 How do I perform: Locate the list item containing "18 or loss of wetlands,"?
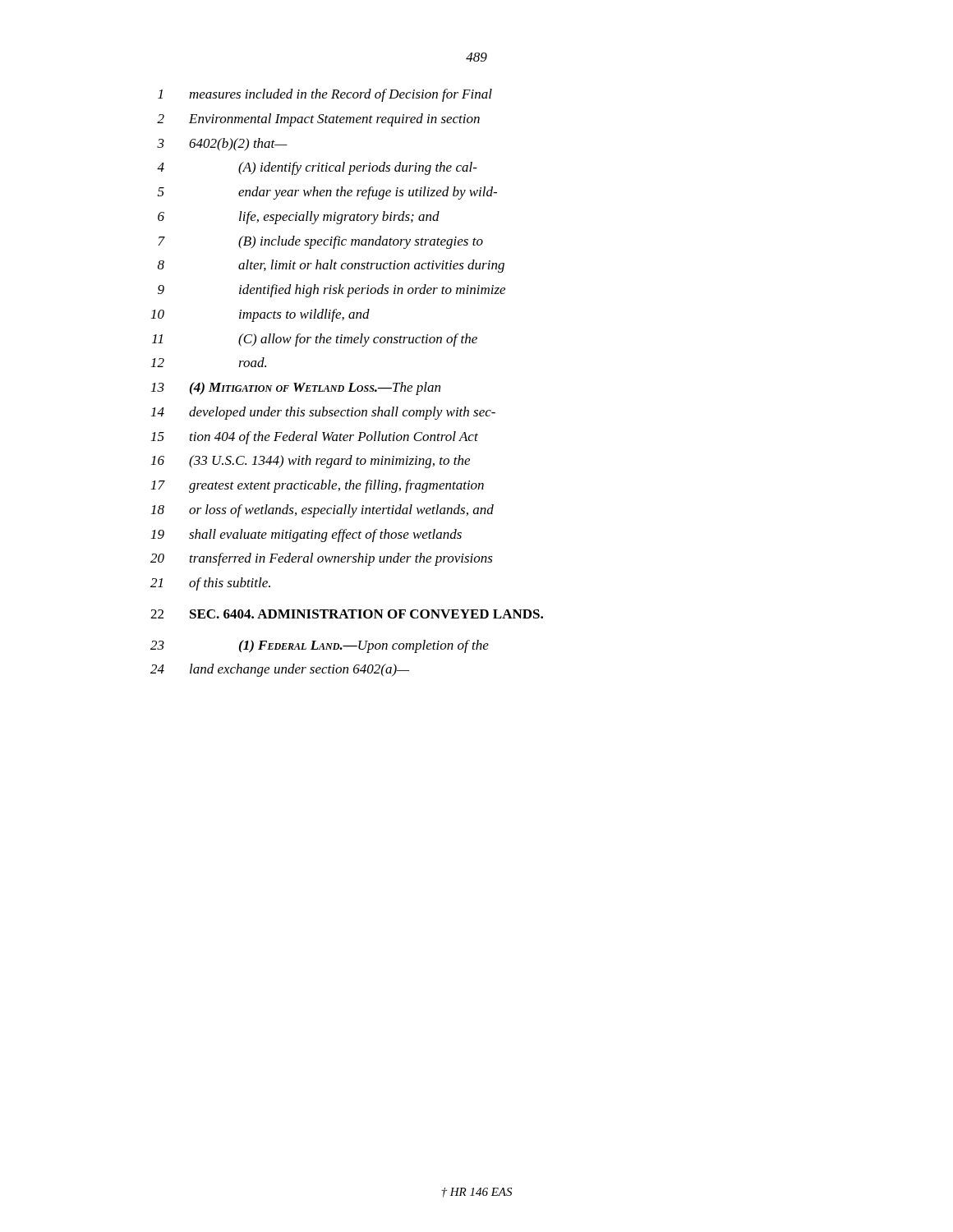point(485,510)
